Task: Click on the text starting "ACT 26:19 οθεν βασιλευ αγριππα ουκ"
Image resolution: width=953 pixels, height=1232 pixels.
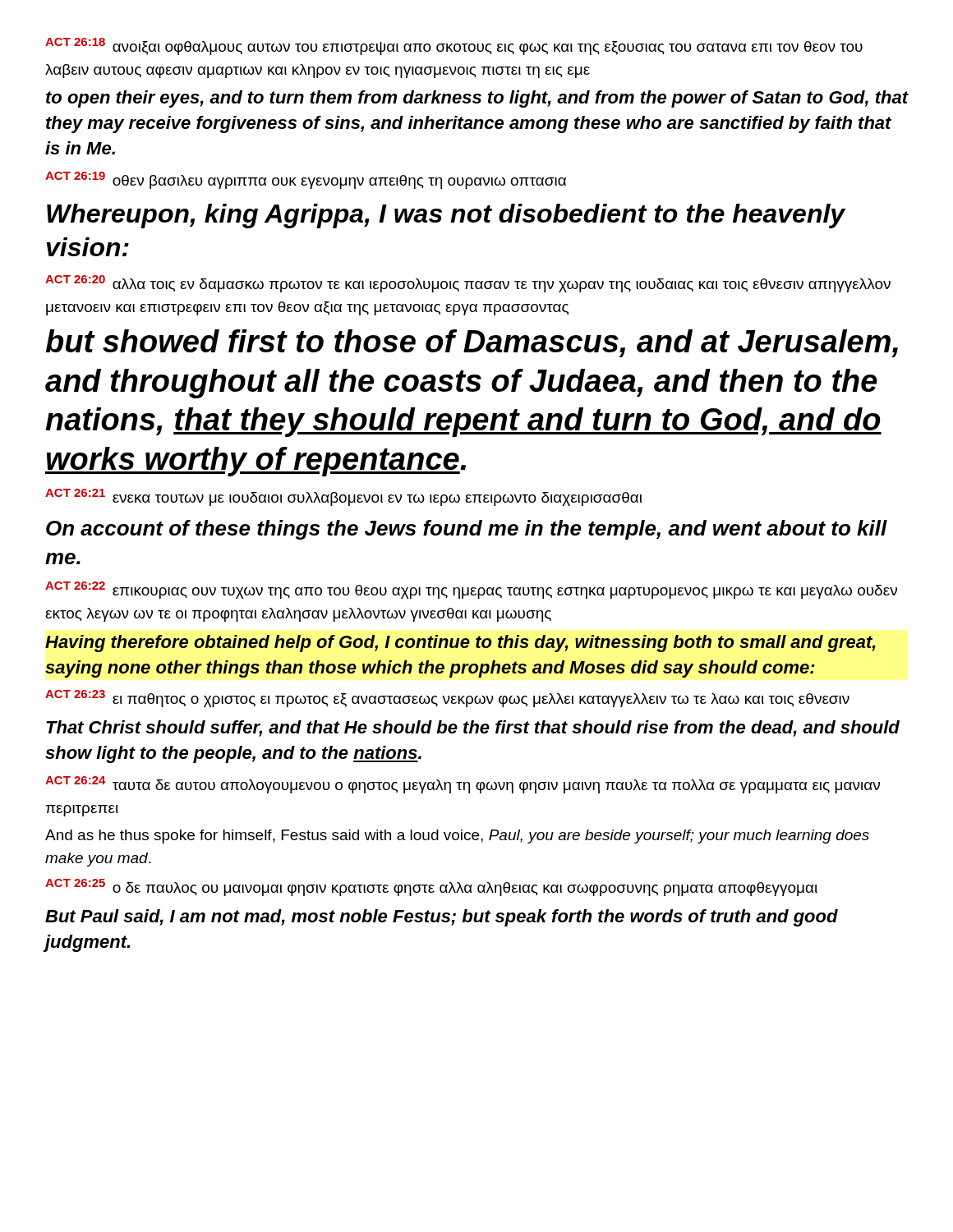Action: click(306, 179)
